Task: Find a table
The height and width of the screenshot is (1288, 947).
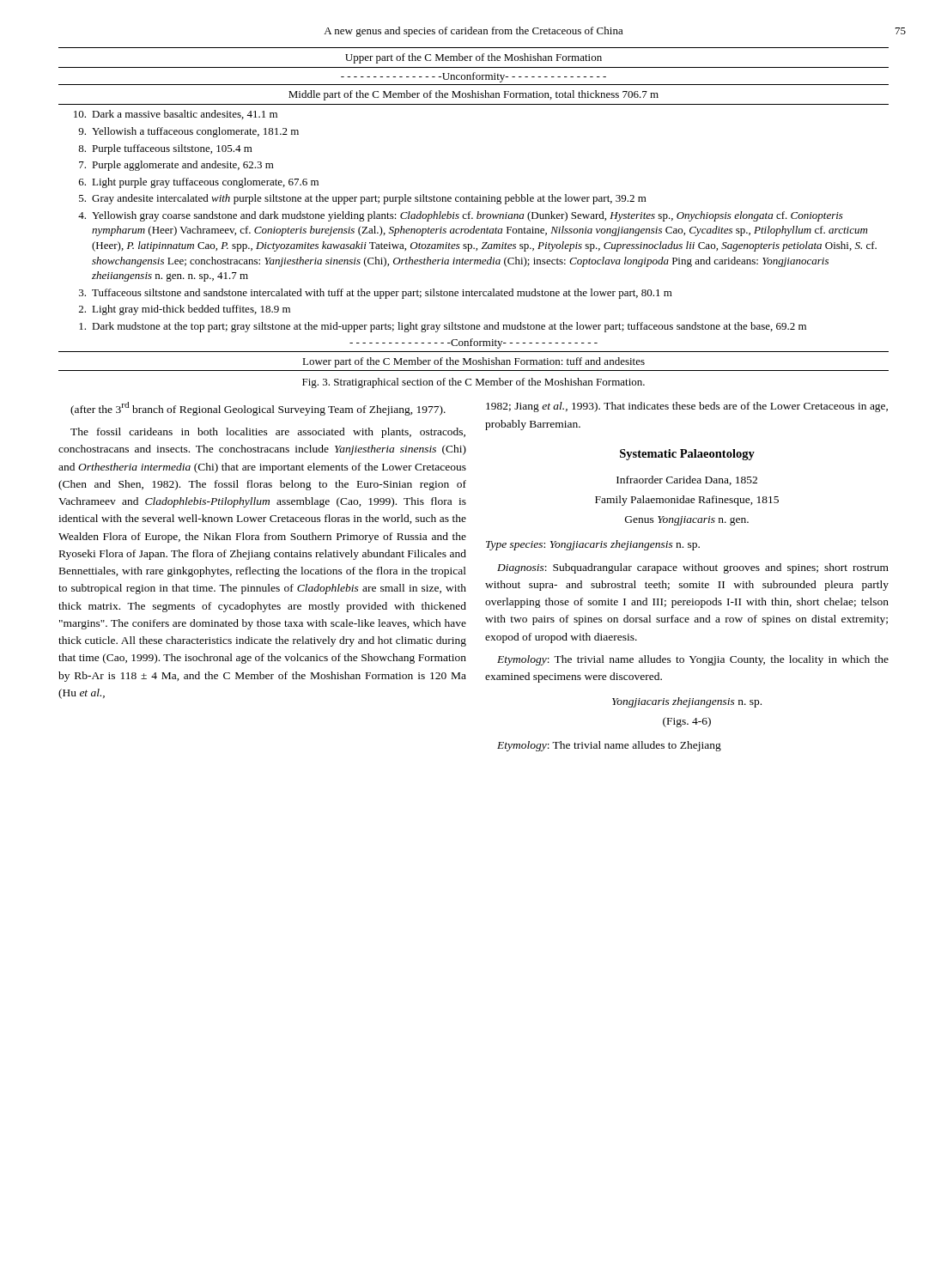Action: pos(474,209)
